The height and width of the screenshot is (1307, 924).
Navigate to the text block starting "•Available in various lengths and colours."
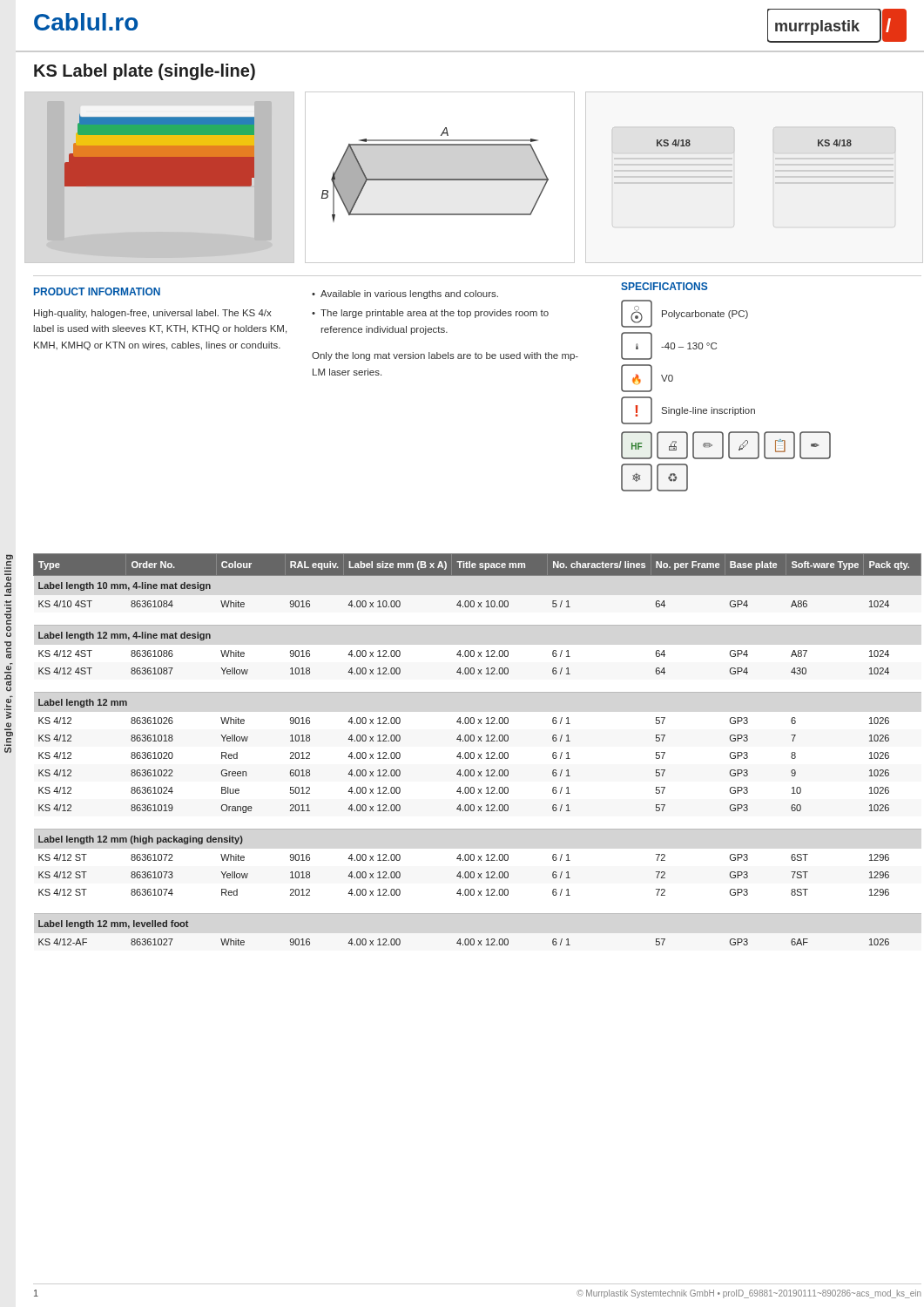click(x=405, y=294)
